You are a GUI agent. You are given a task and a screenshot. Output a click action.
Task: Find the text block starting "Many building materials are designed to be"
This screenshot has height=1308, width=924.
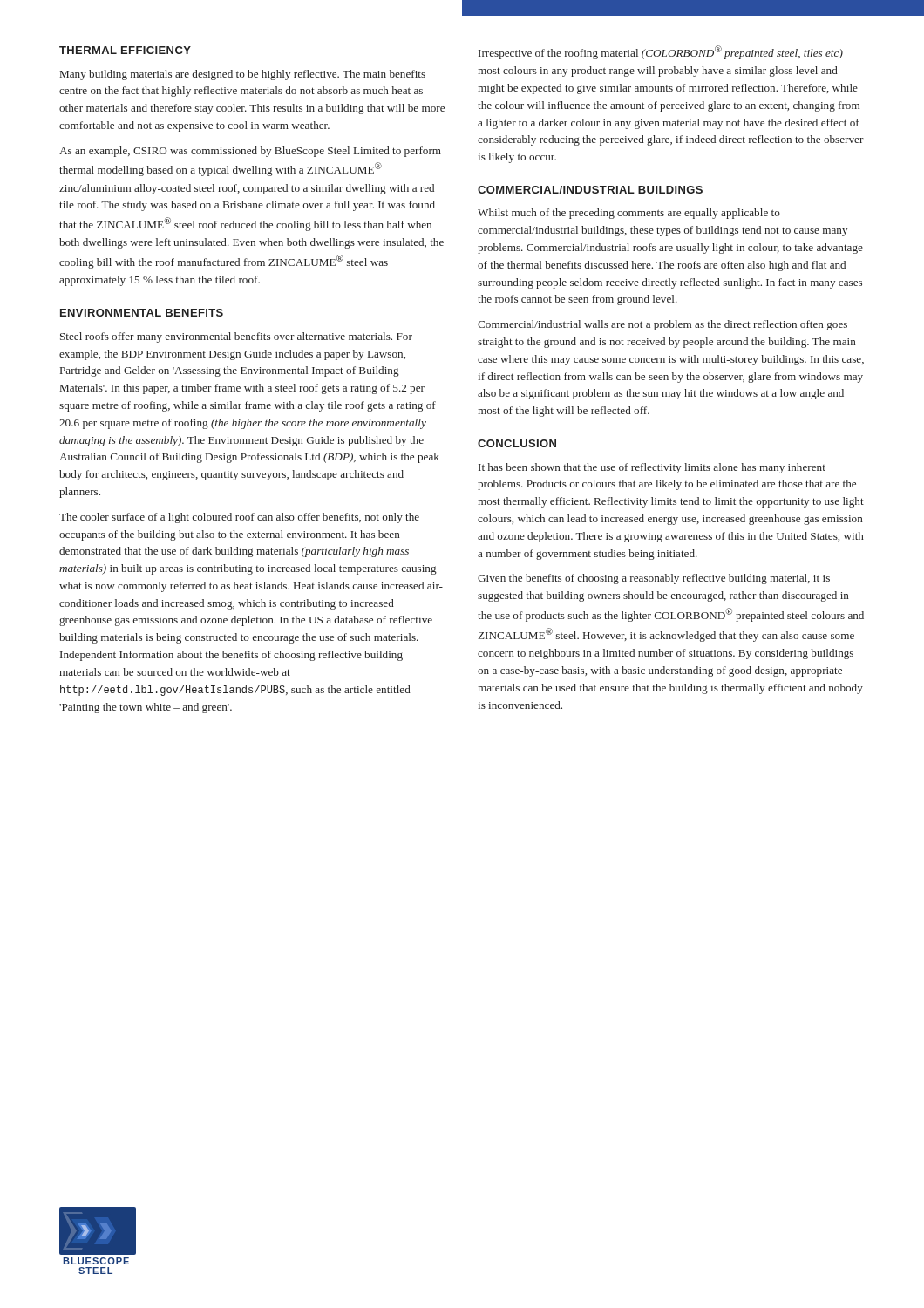click(253, 177)
